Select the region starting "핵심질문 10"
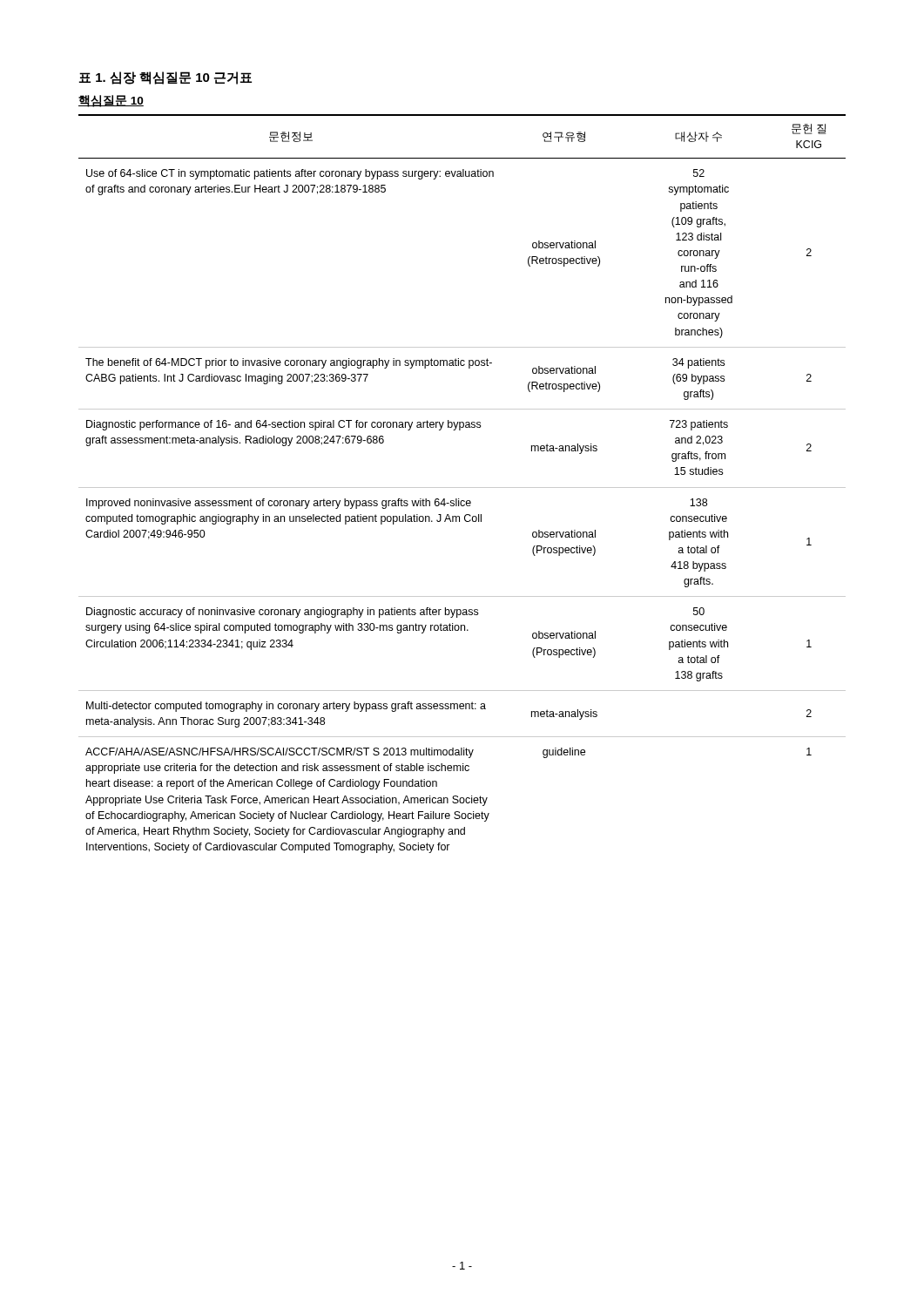Screen dimensions: 1307x924 (x=111, y=101)
